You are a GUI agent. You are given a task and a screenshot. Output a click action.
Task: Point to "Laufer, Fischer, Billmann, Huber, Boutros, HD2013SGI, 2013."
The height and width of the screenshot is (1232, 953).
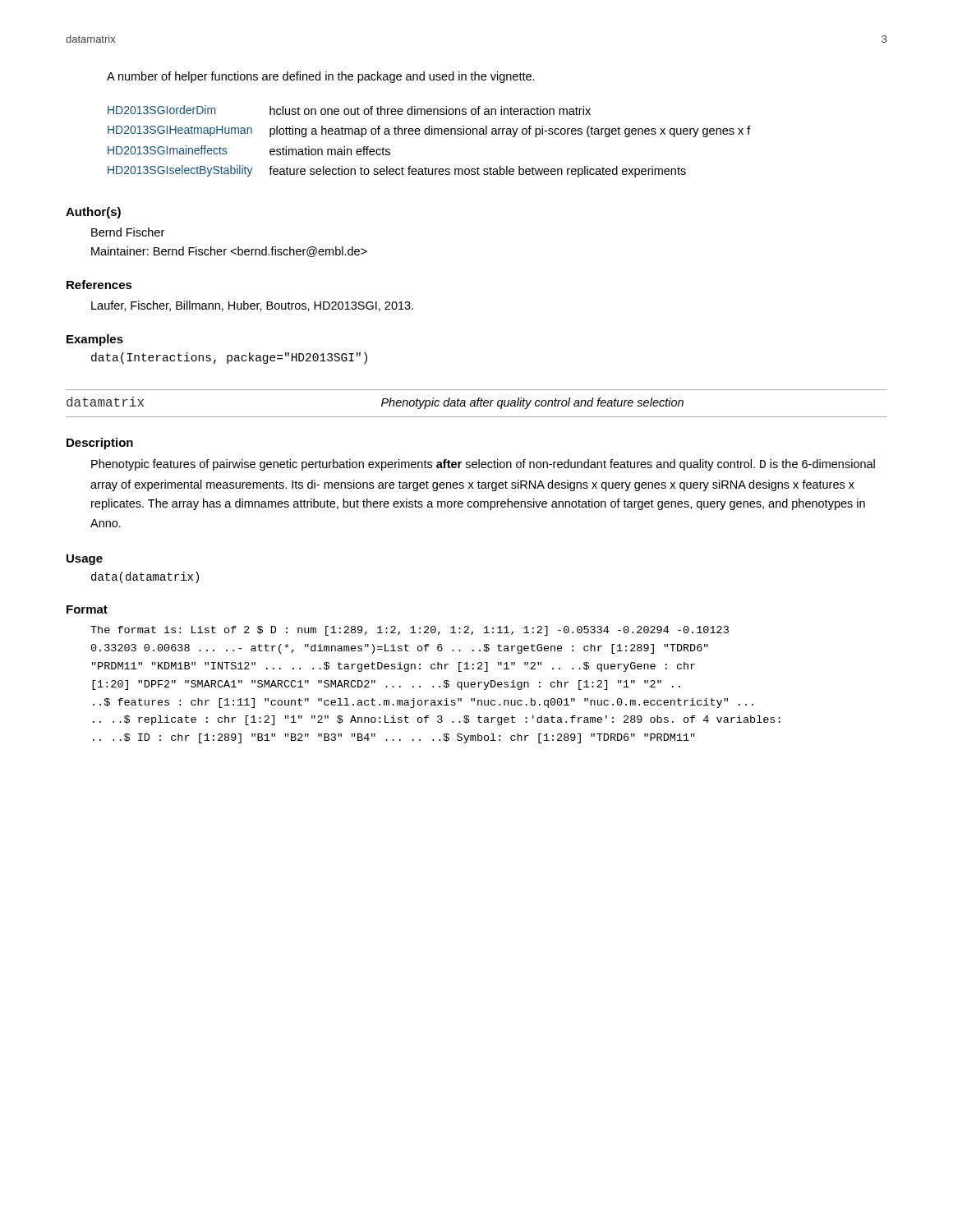252,306
